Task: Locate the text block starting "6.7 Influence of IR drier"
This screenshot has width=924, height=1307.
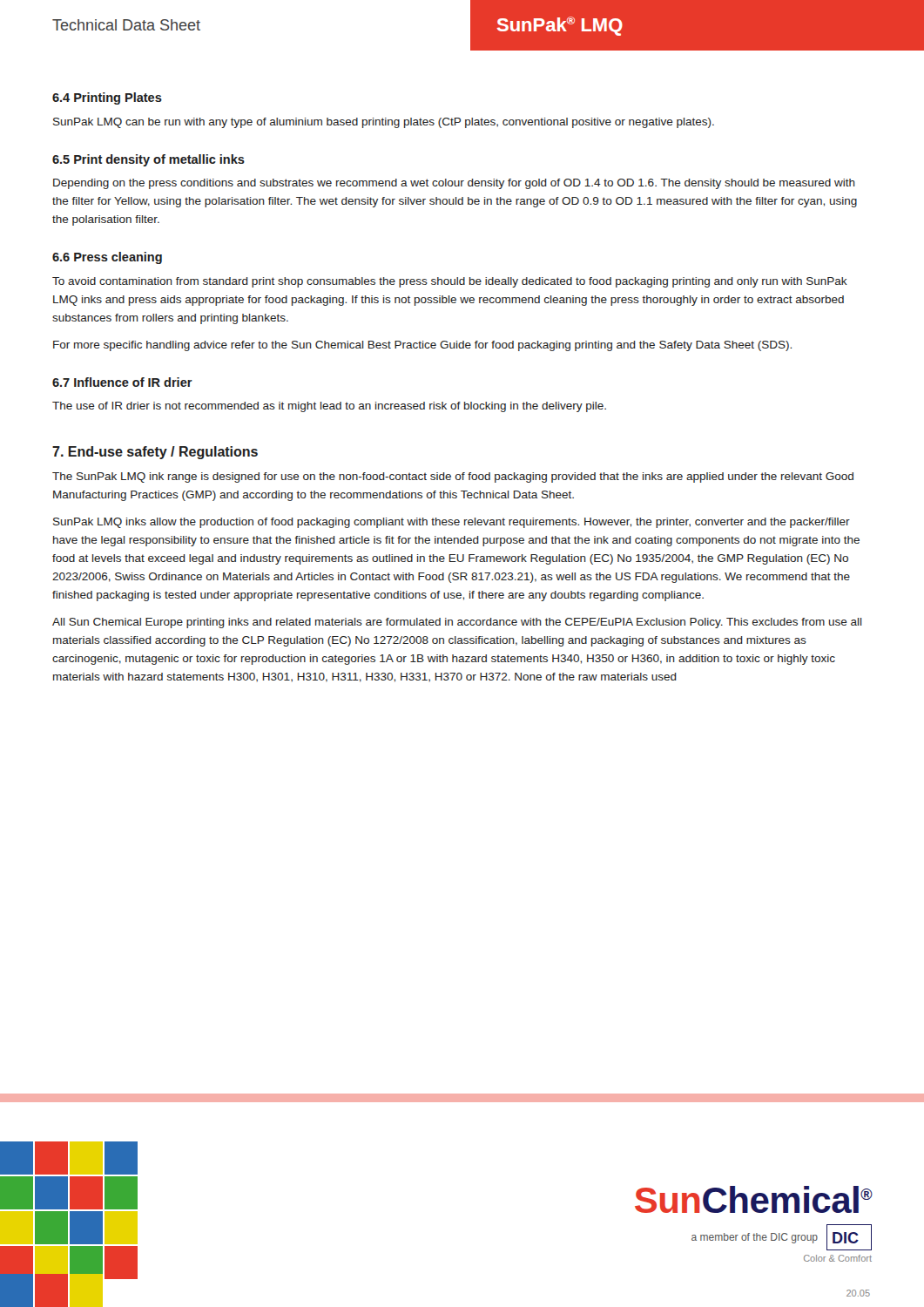Action: 122,382
